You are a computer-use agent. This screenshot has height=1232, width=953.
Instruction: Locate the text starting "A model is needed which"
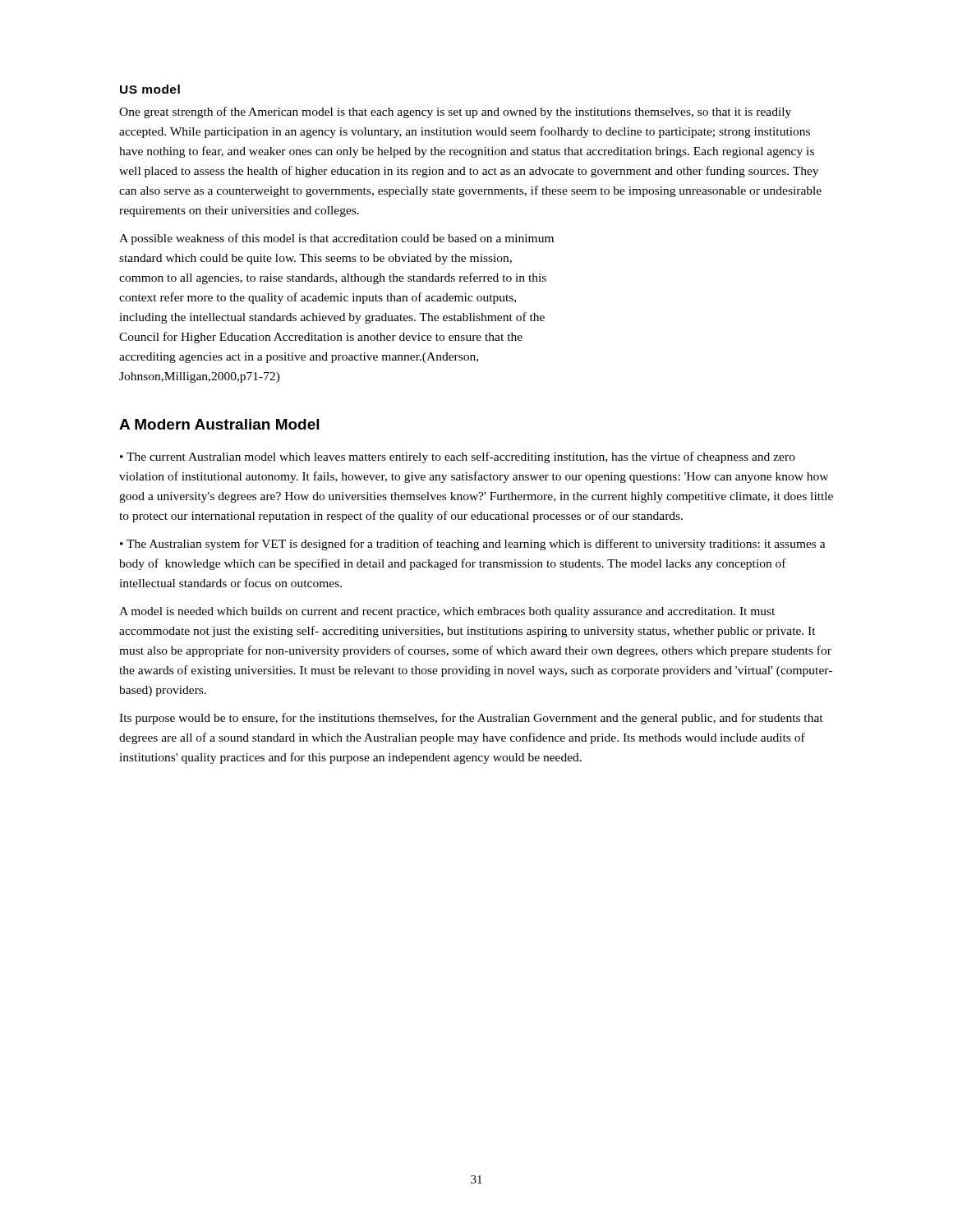476,650
